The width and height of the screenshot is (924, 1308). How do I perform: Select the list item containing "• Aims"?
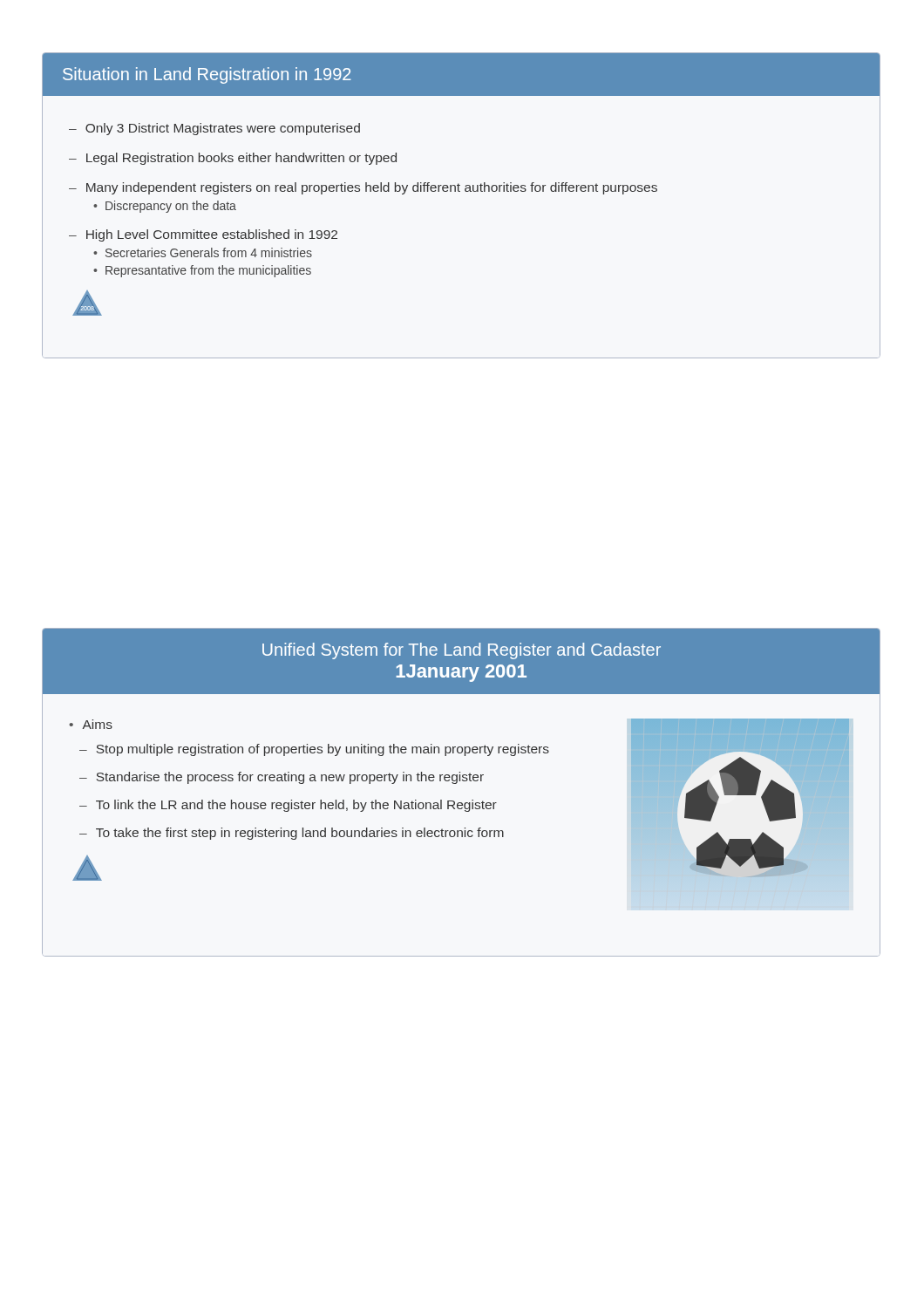(x=91, y=725)
